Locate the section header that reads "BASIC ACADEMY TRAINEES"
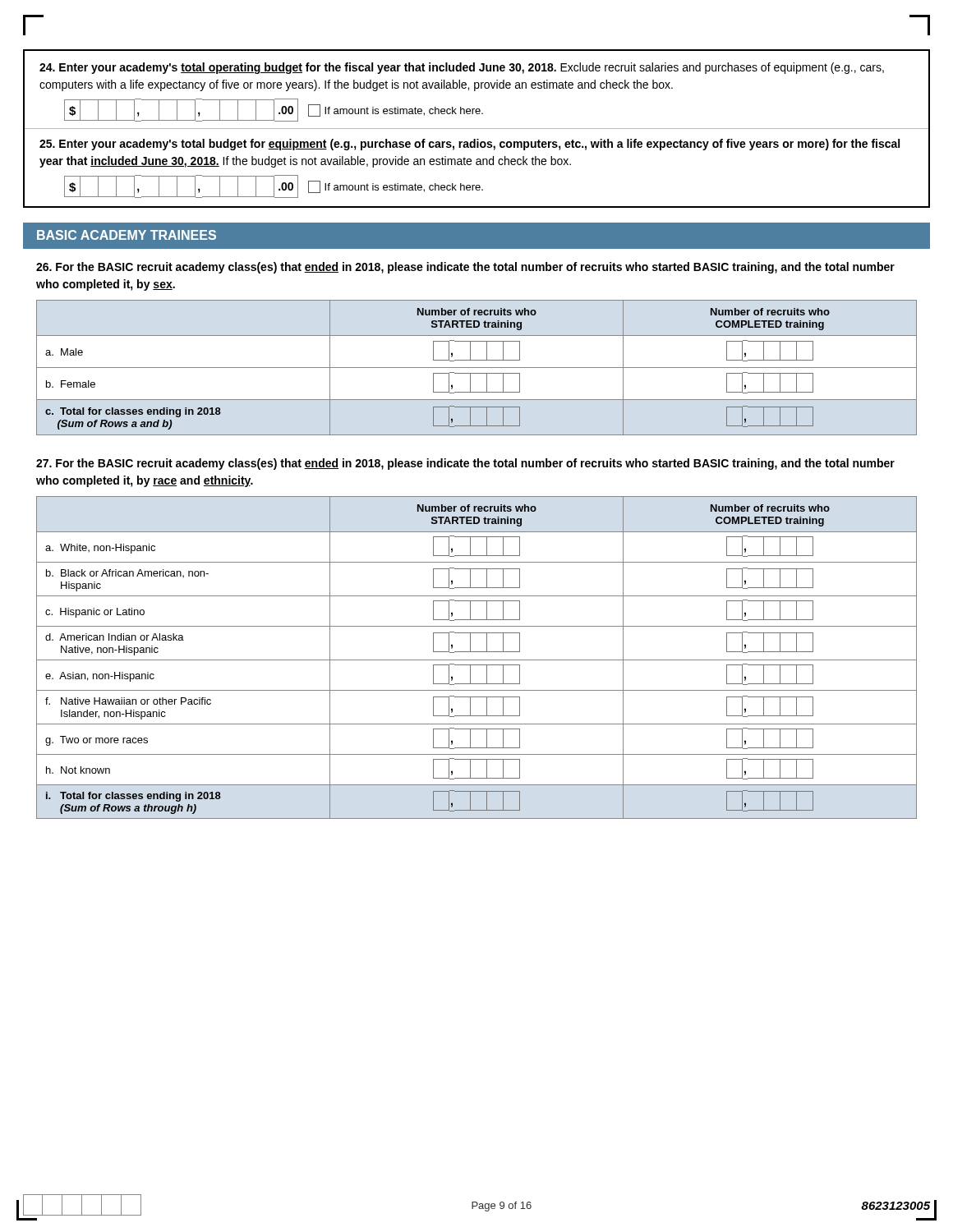 coord(126,235)
